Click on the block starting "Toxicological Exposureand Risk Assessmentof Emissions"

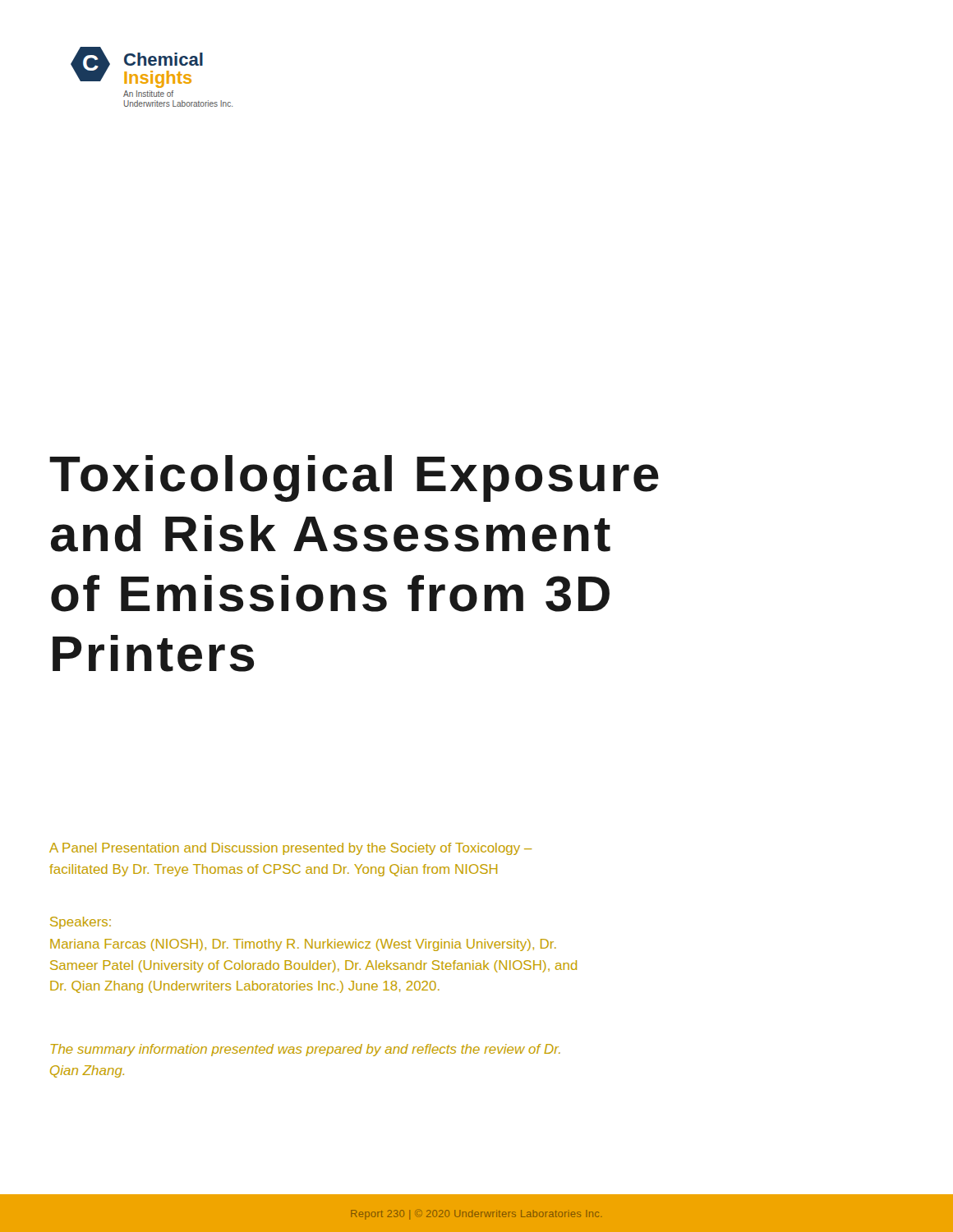click(419, 564)
